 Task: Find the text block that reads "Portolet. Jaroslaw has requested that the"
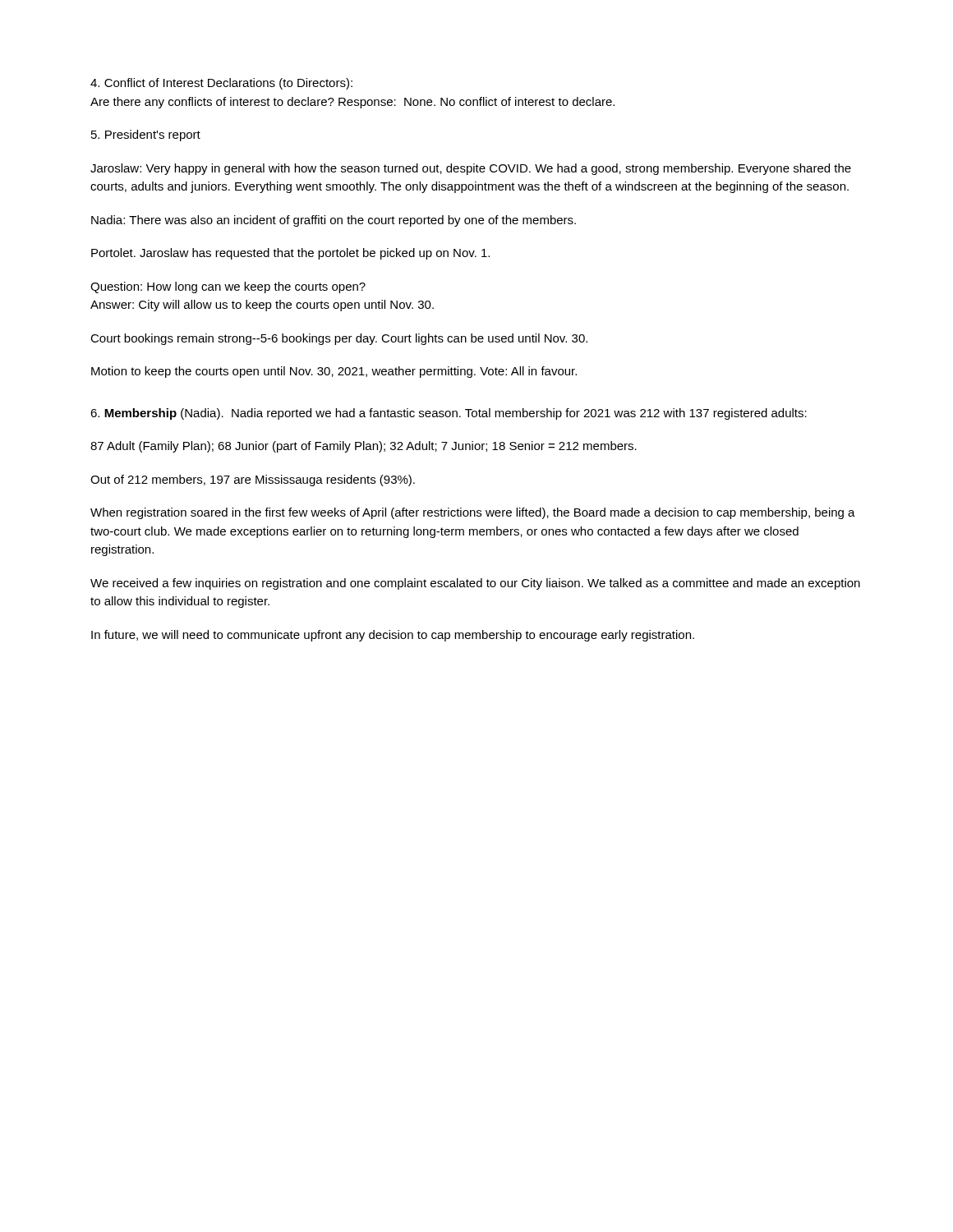(291, 253)
